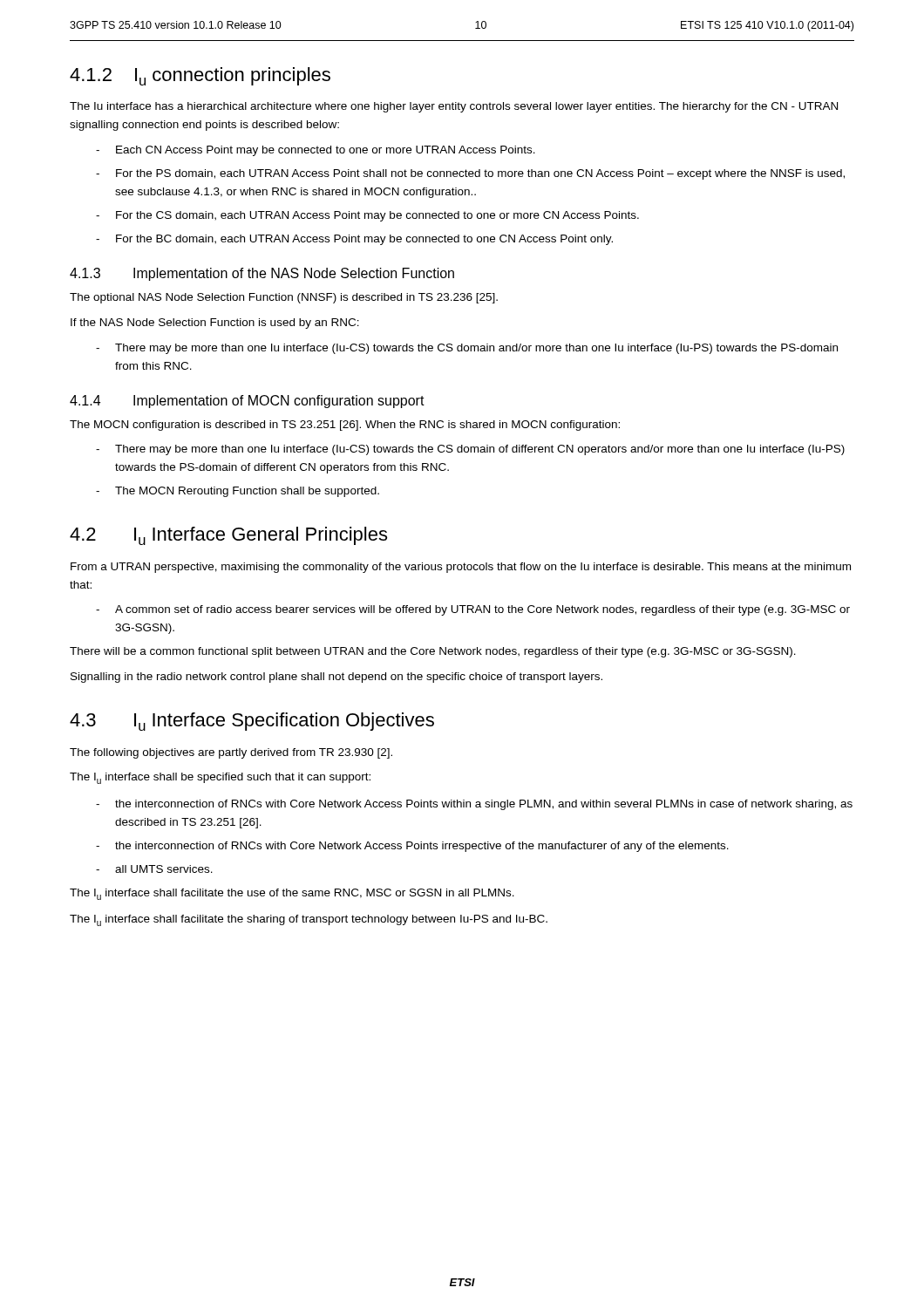Point to the block beginning "The optional NAS Node"
This screenshot has height=1308, width=924.
pyautogui.click(x=284, y=297)
